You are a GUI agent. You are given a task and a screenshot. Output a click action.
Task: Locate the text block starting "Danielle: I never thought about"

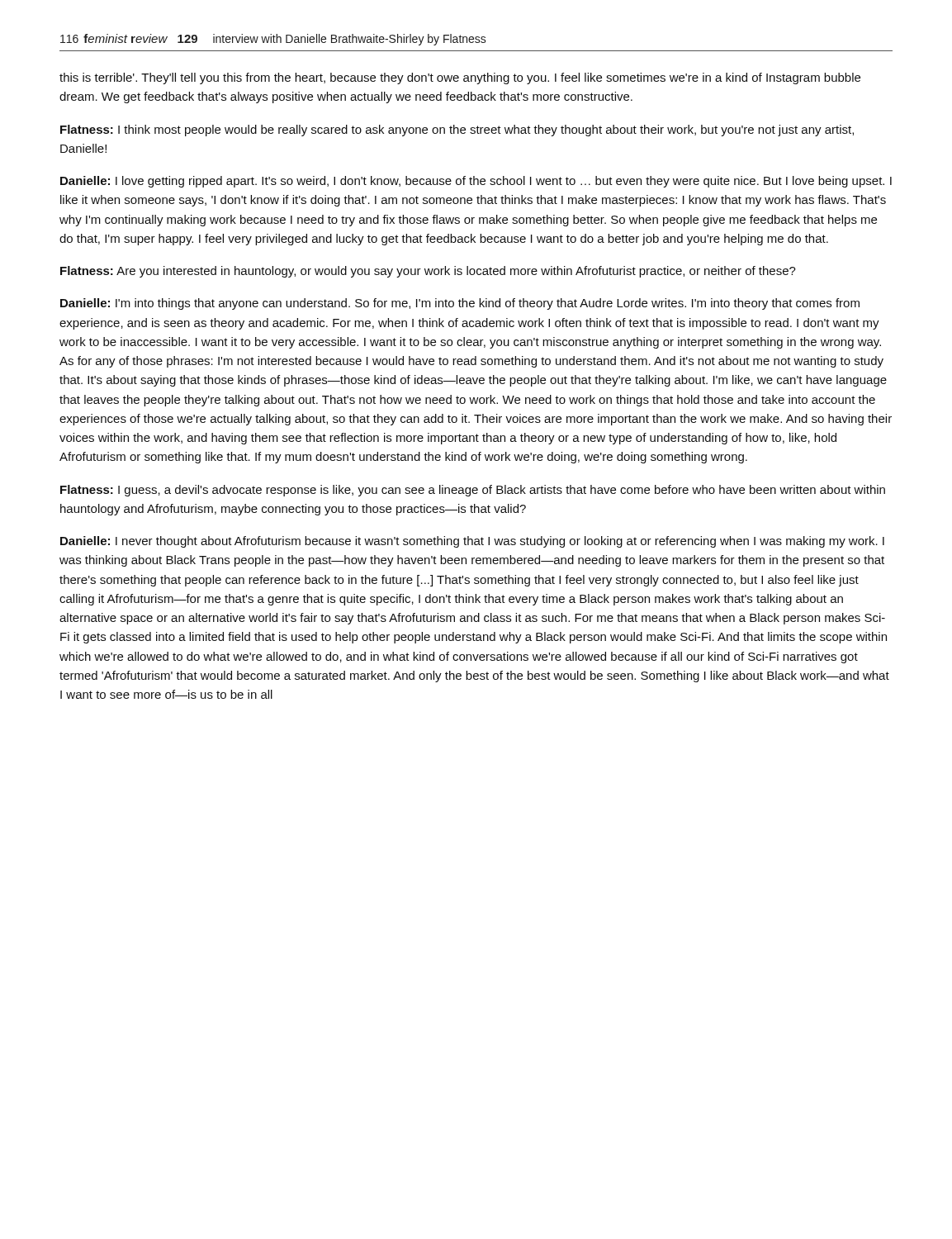tap(474, 617)
